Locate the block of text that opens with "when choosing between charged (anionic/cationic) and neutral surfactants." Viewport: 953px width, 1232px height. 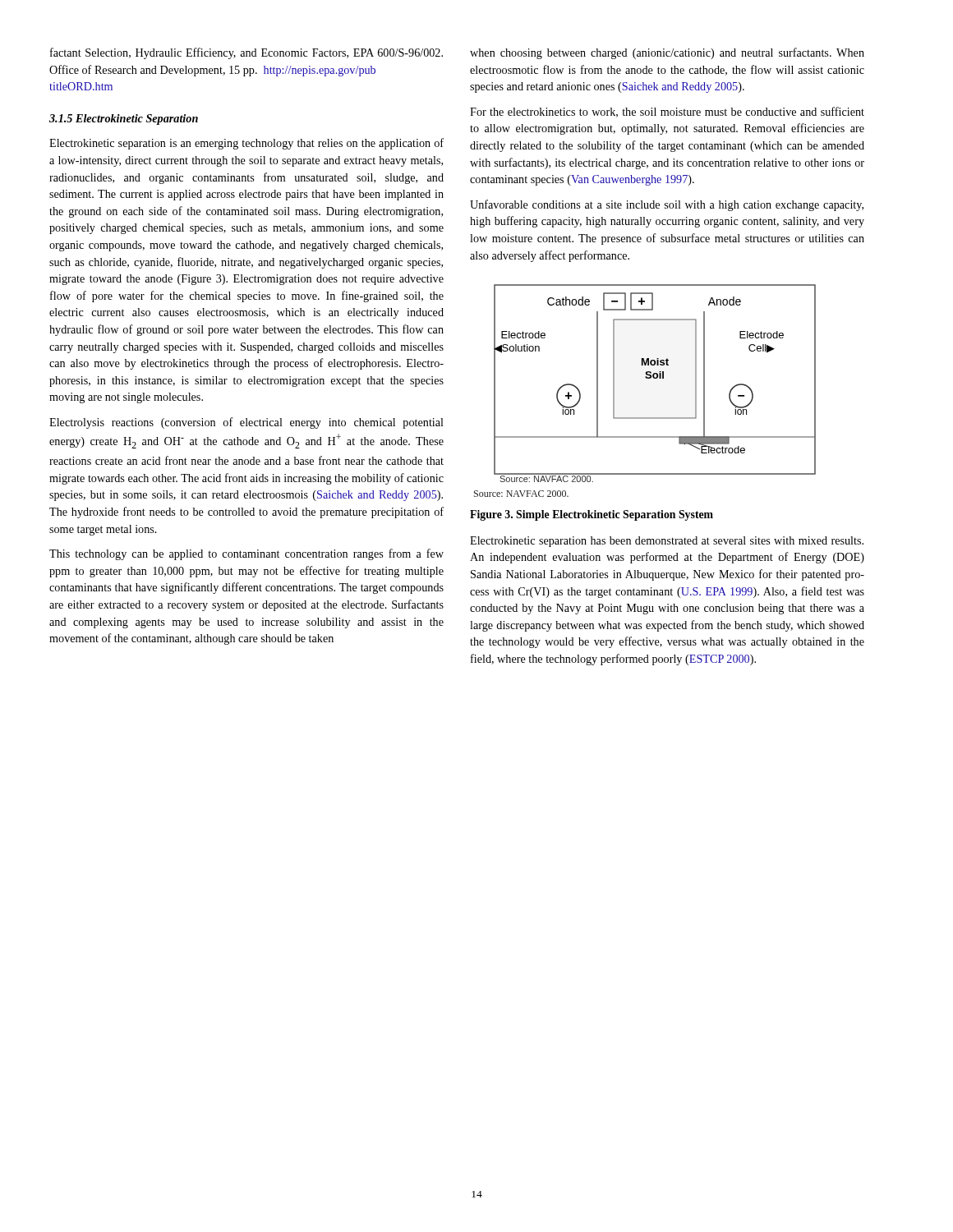pyautogui.click(x=667, y=70)
